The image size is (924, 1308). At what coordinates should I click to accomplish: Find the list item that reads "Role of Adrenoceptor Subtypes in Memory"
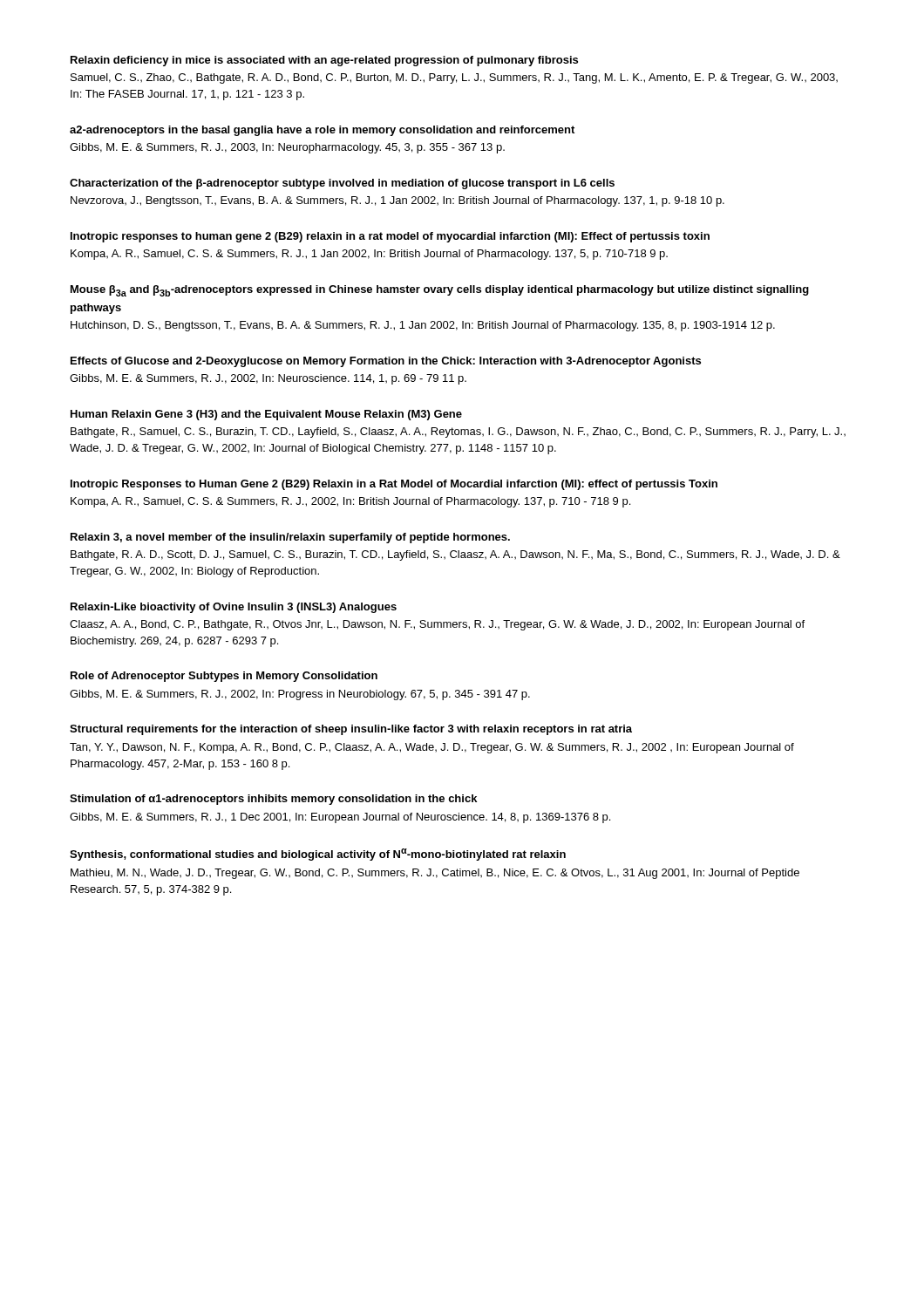click(462, 685)
